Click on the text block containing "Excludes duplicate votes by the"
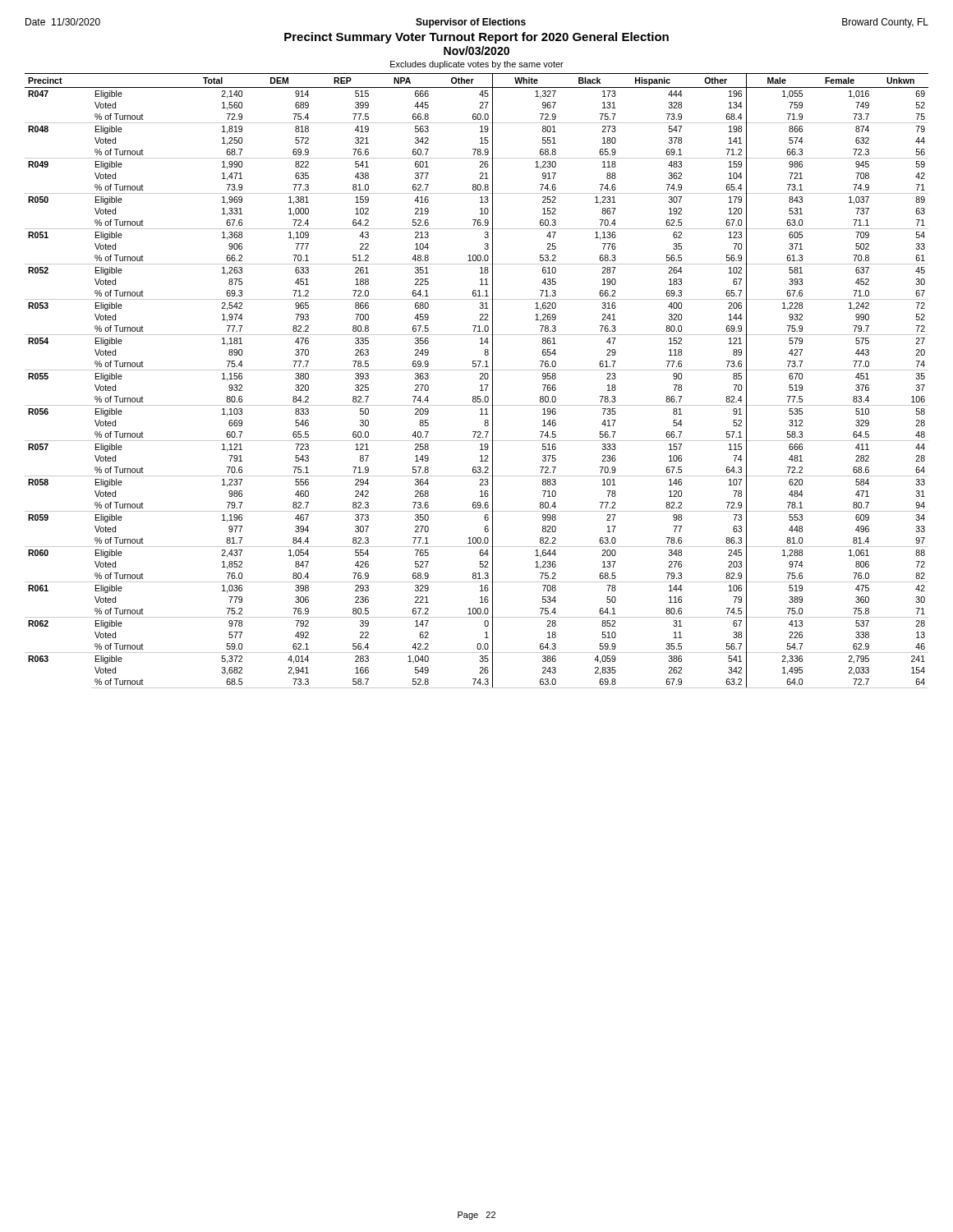Screen dimensions: 1232x953 [476, 64]
